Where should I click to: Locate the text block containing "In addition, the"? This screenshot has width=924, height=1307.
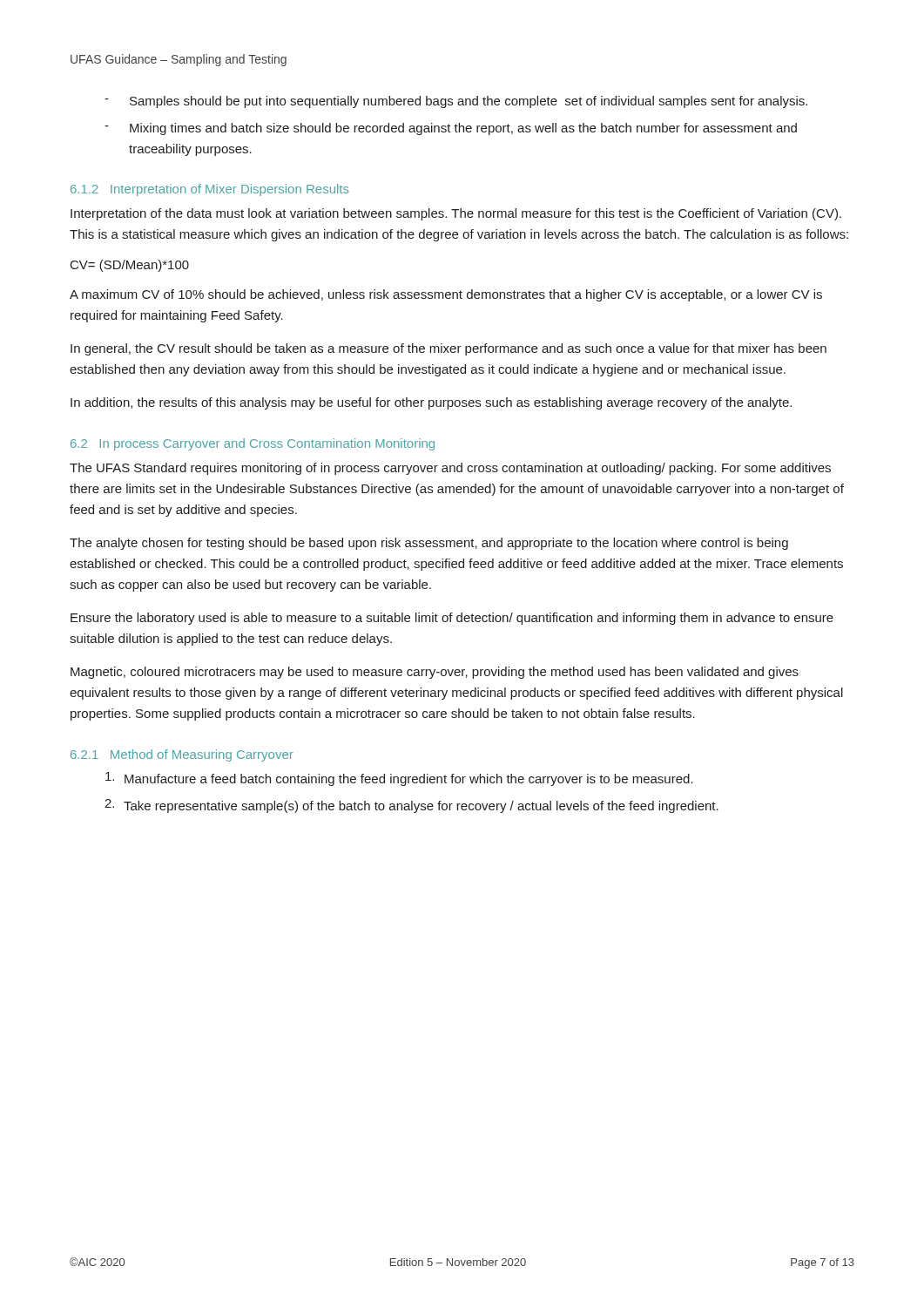point(431,402)
